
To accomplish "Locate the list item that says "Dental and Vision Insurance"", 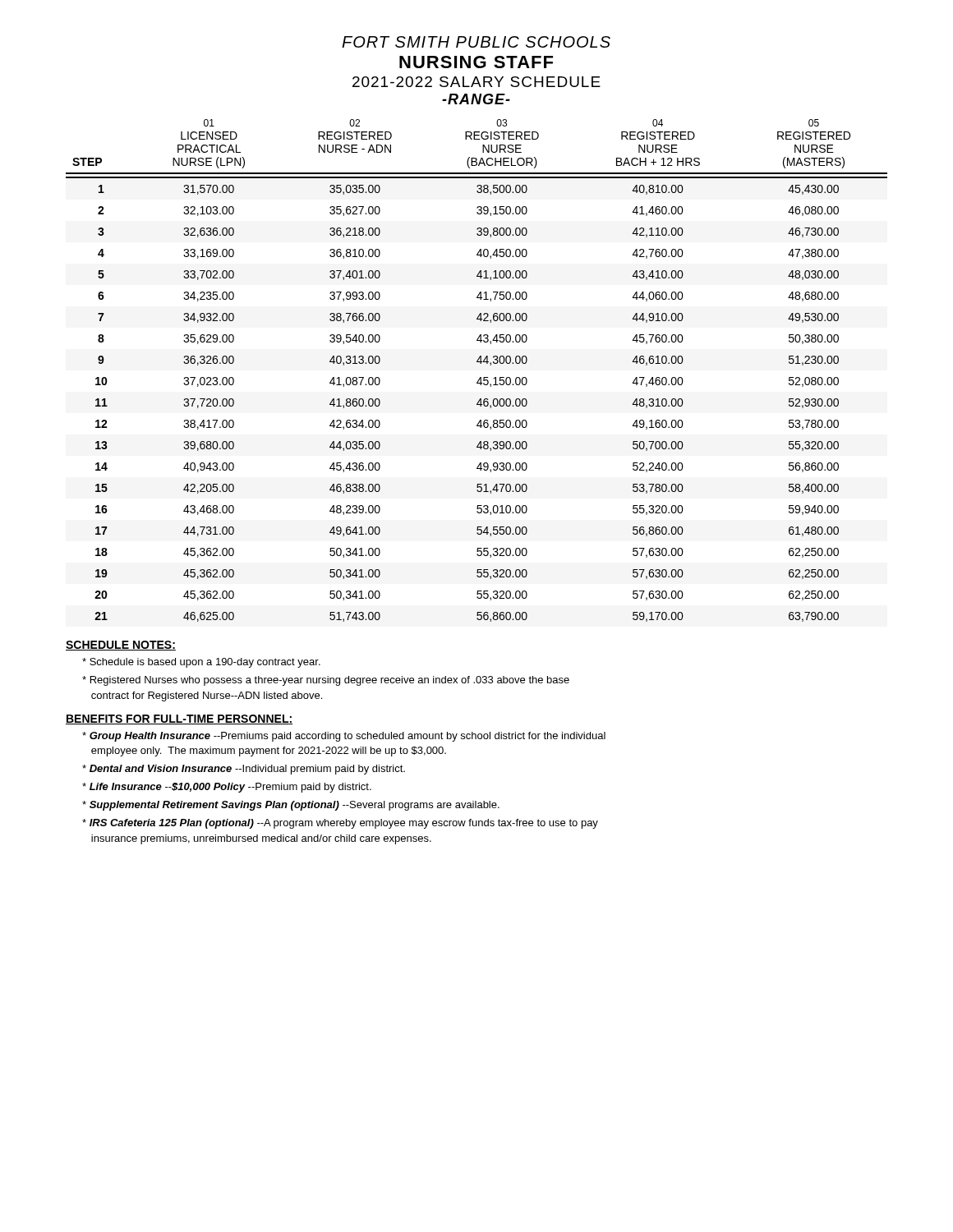I will (244, 769).
